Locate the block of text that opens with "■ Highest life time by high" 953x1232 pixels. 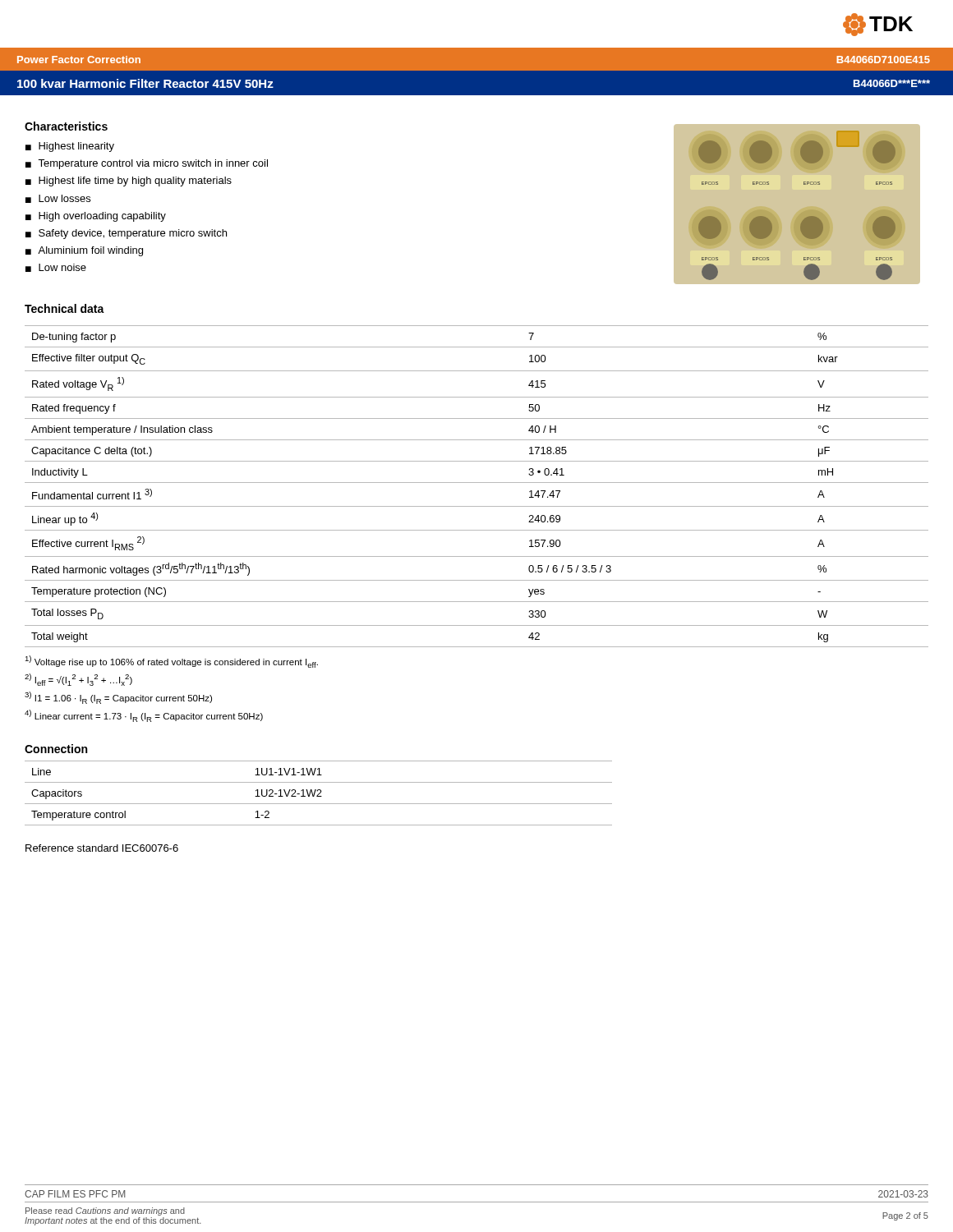point(128,182)
